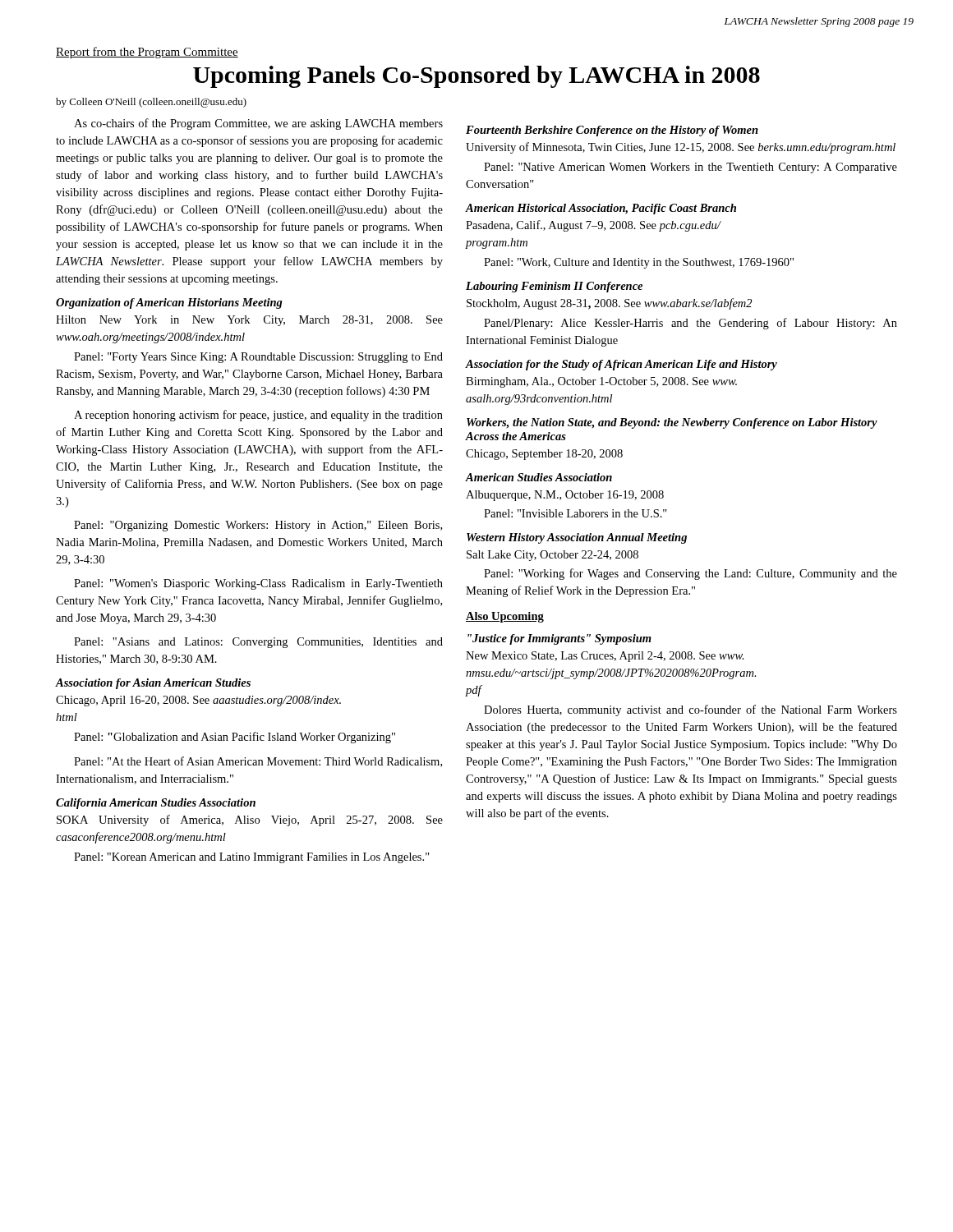This screenshot has width=953, height=1232.
Task: Find ""Justice for Immigrants" Symposium" on this page
Action: pos(559,638)
